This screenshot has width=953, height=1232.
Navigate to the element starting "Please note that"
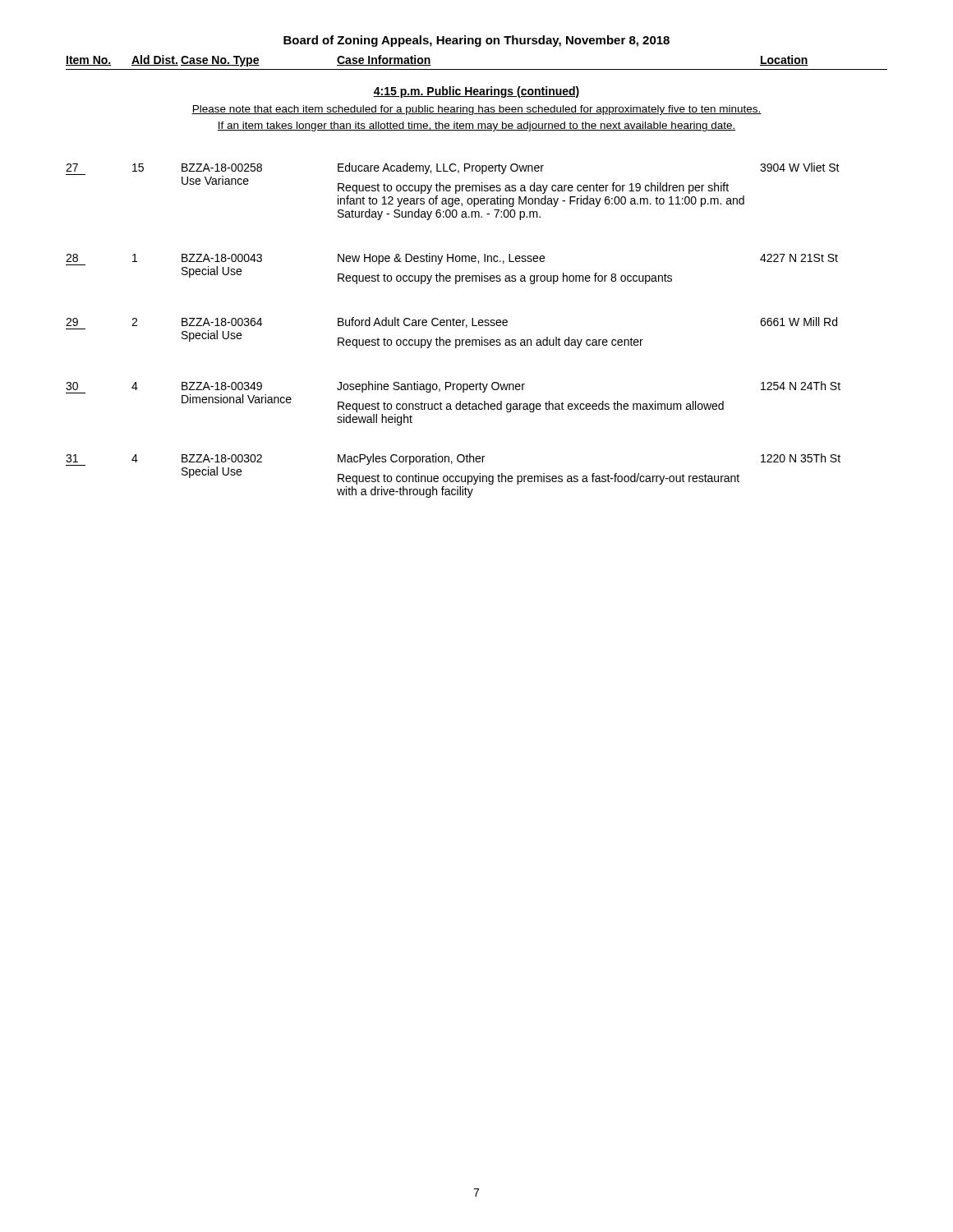(476, 117)
